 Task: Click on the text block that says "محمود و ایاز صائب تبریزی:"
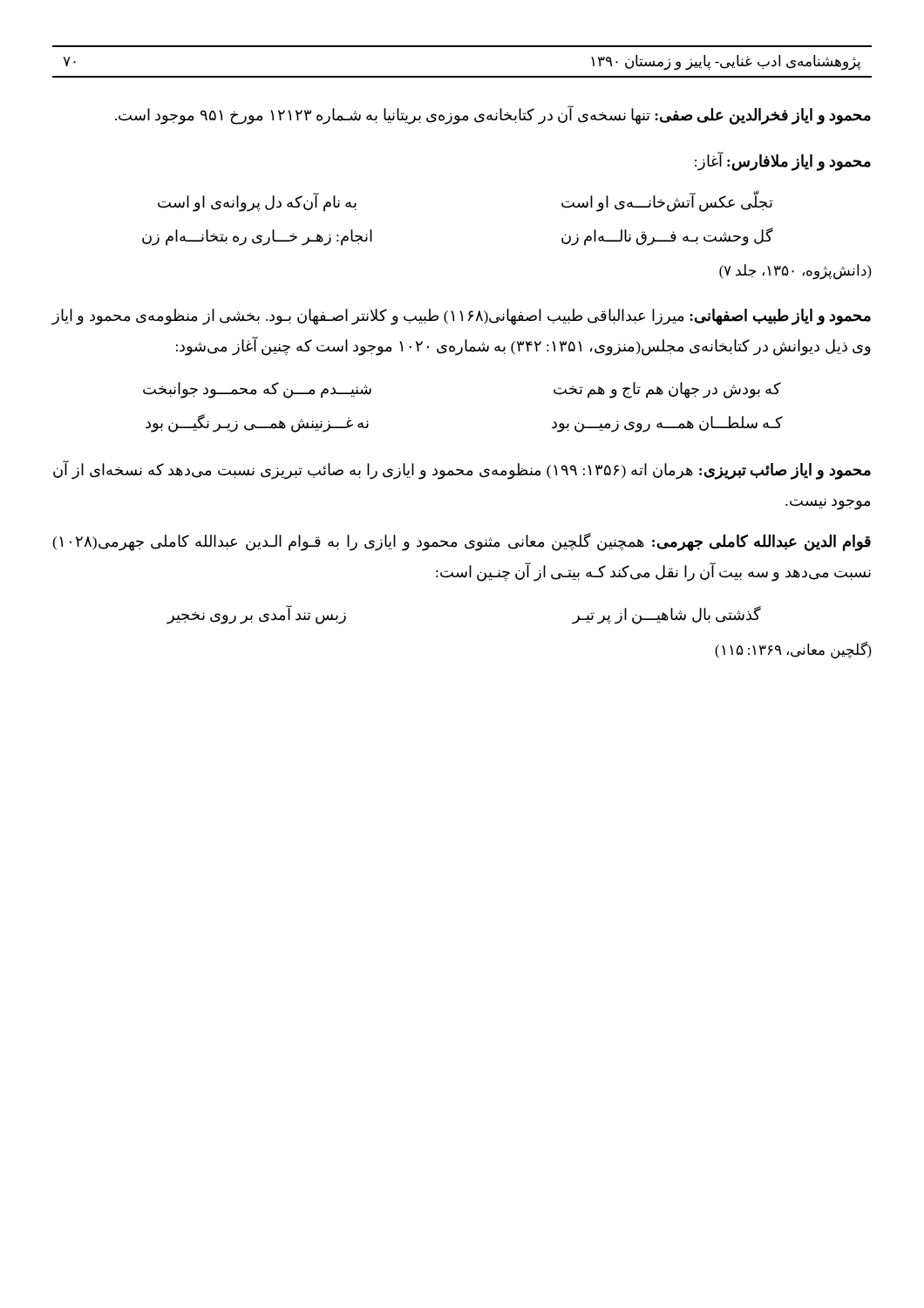462,485
